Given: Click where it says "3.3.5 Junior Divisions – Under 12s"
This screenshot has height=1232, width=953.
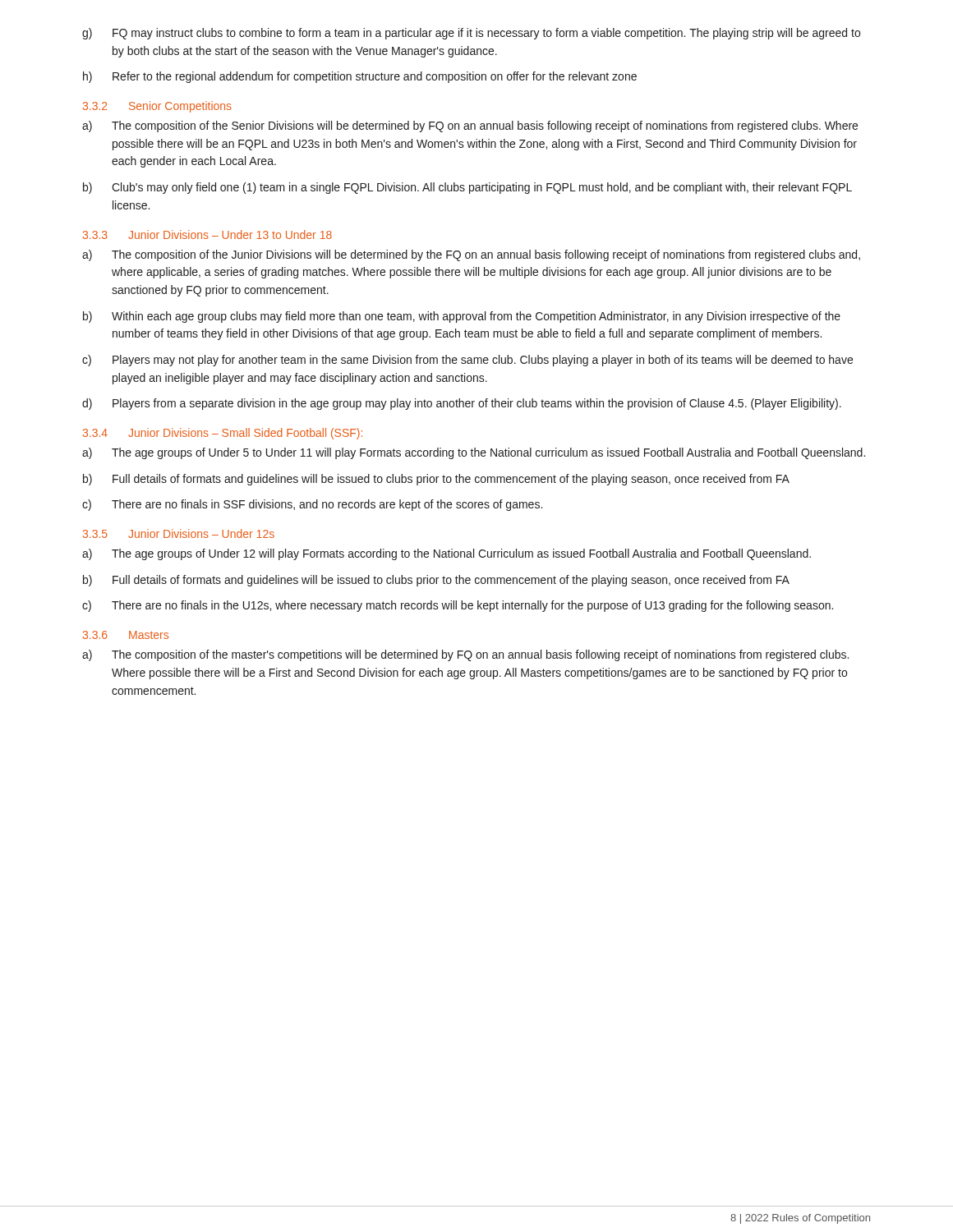Looking at the screenshot, I should click(178, 534).
